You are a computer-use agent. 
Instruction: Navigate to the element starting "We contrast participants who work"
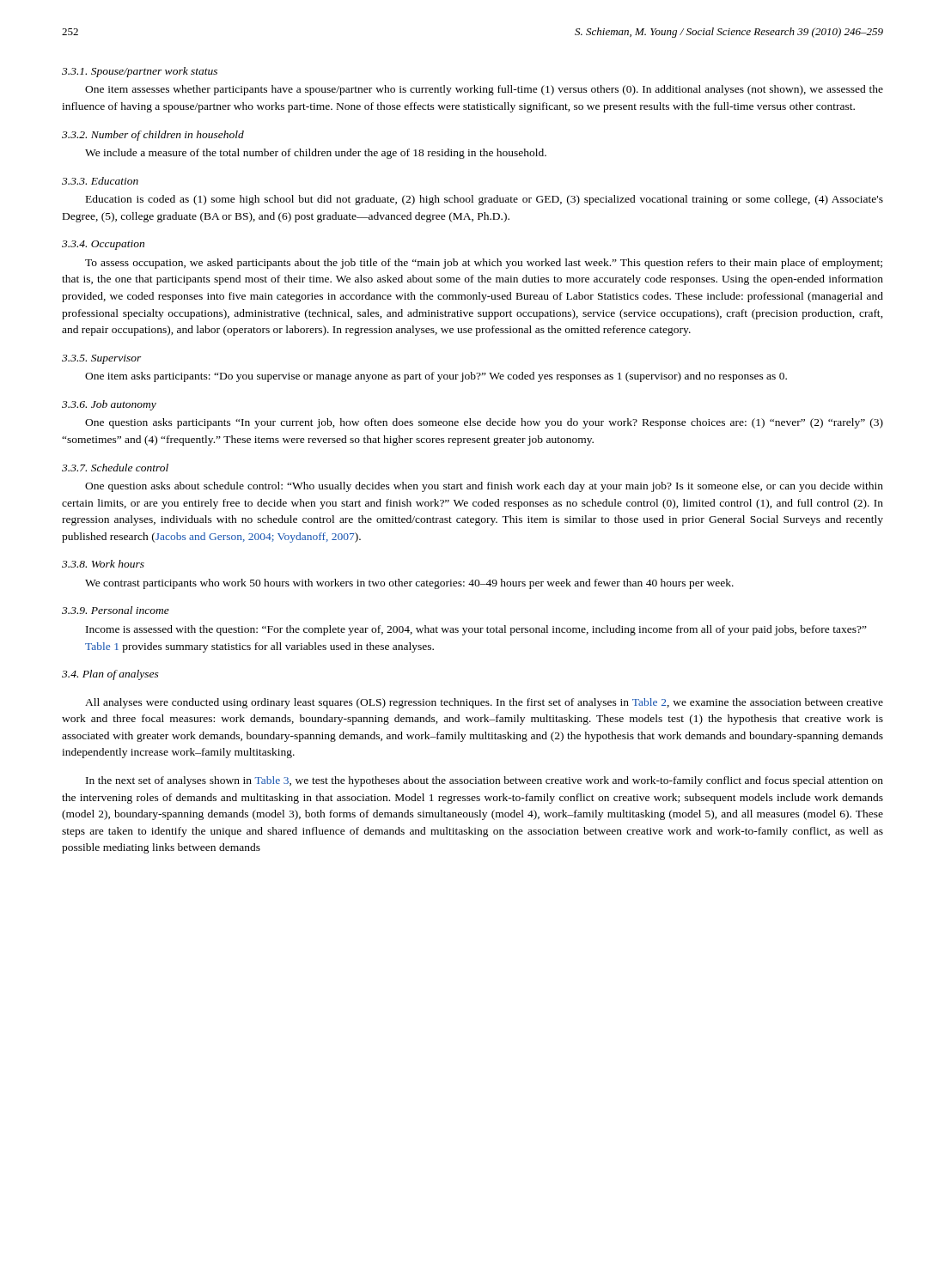point(410,583)
